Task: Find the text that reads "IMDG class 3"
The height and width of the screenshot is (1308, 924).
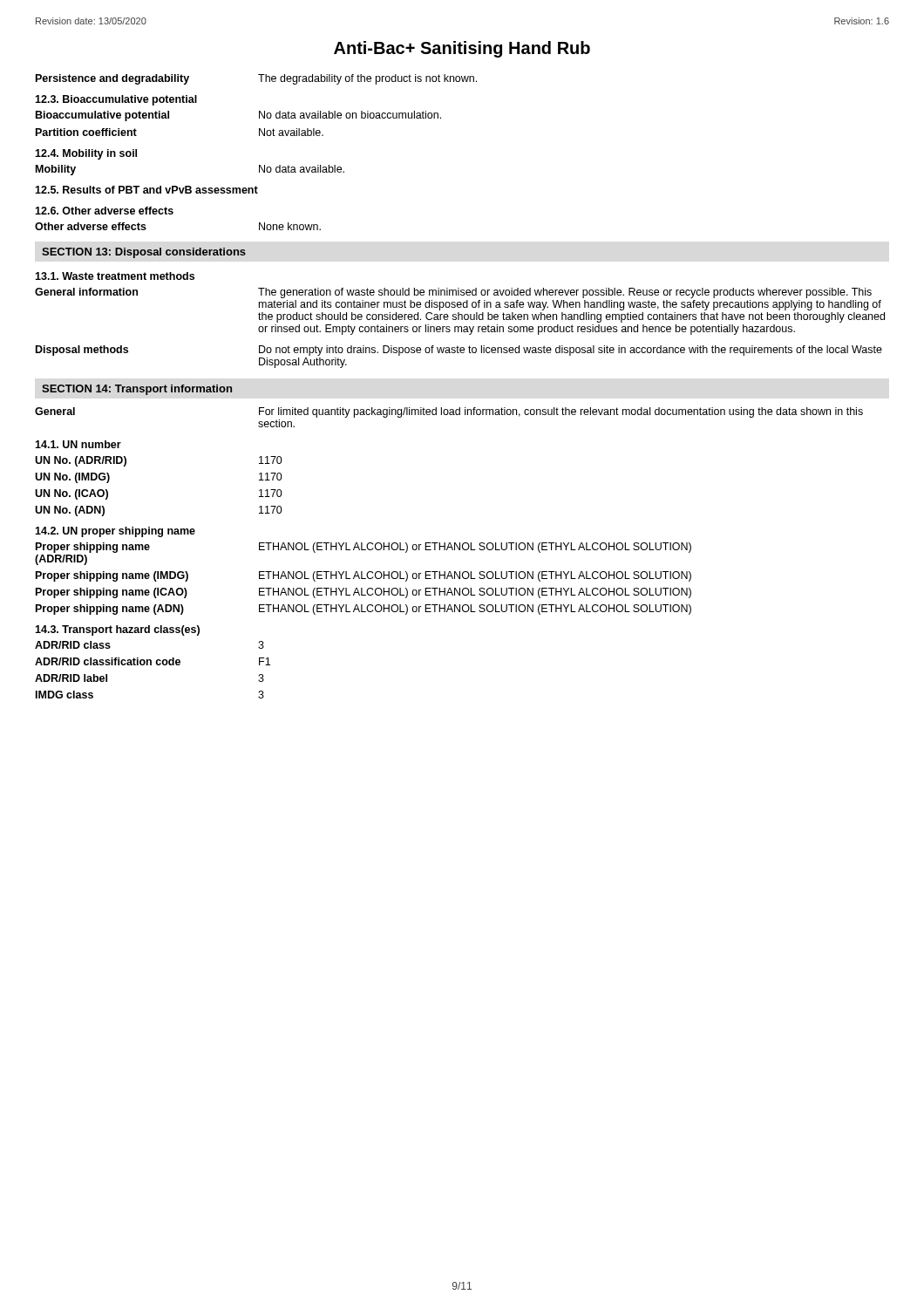Action: pyautogui.click(x=69, y=694)
